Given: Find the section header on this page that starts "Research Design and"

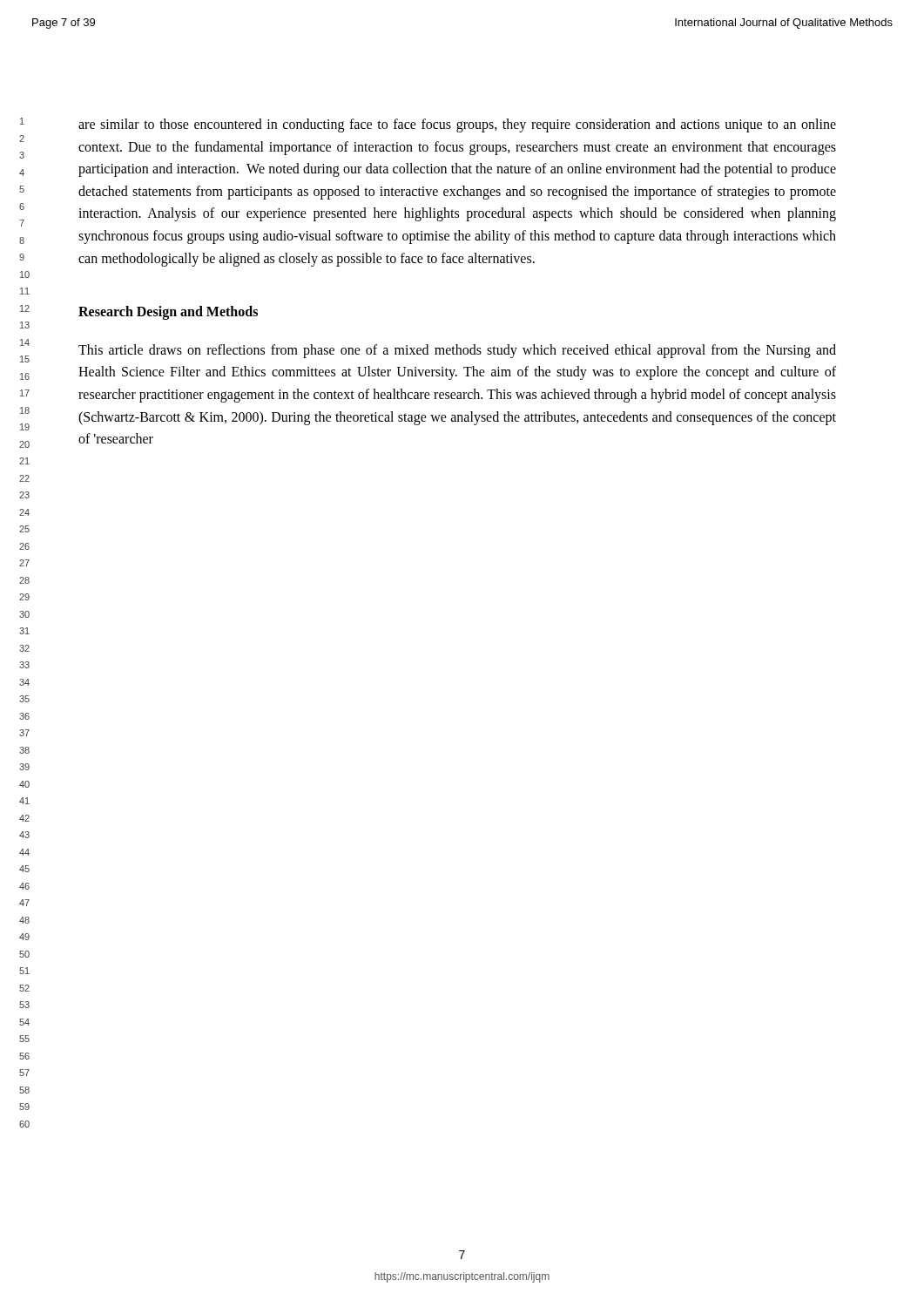Looking at the screenshot, I should click(168, 312).
